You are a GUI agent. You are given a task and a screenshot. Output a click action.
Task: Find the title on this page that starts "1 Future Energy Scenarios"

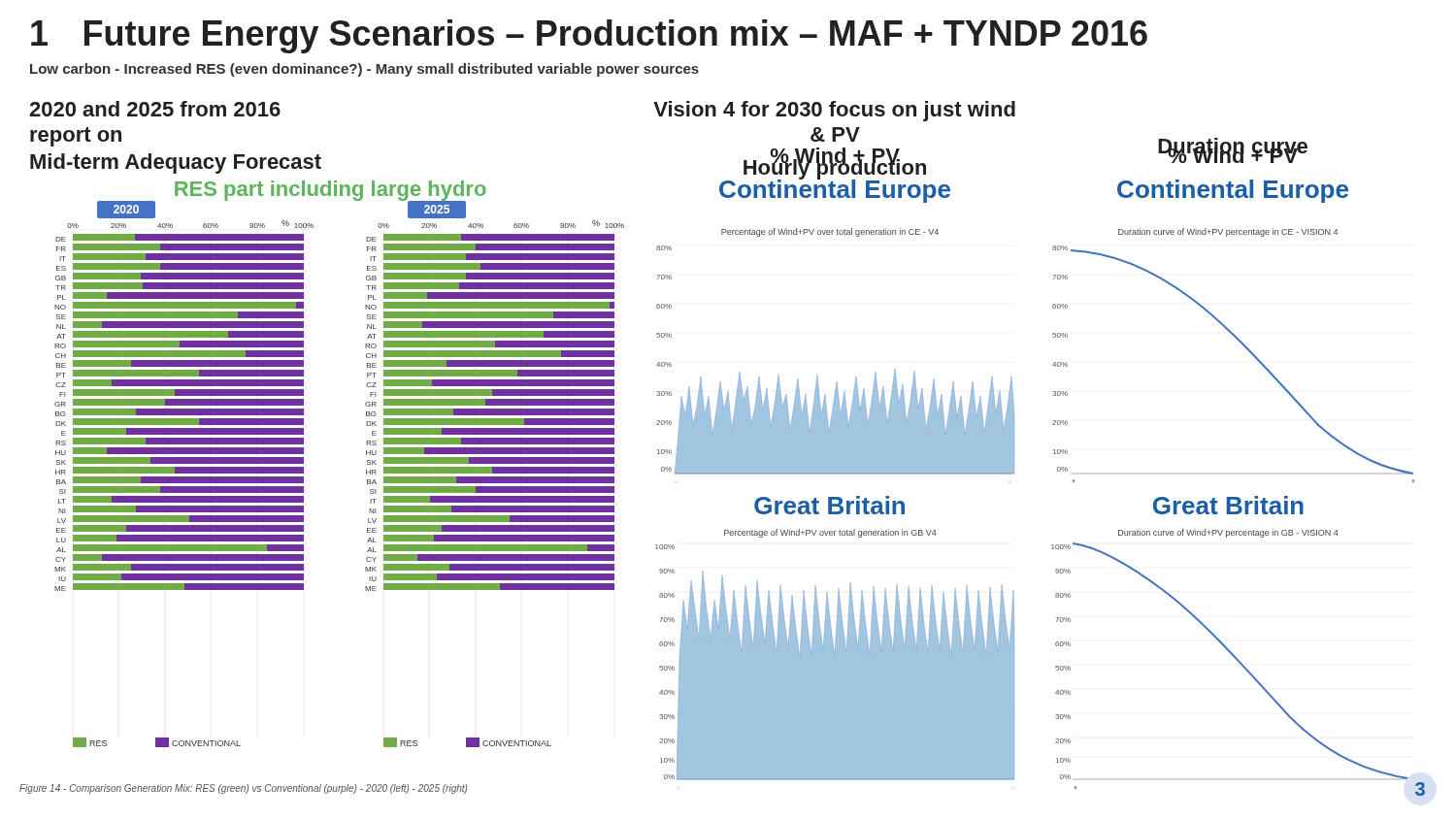(589, 33)
